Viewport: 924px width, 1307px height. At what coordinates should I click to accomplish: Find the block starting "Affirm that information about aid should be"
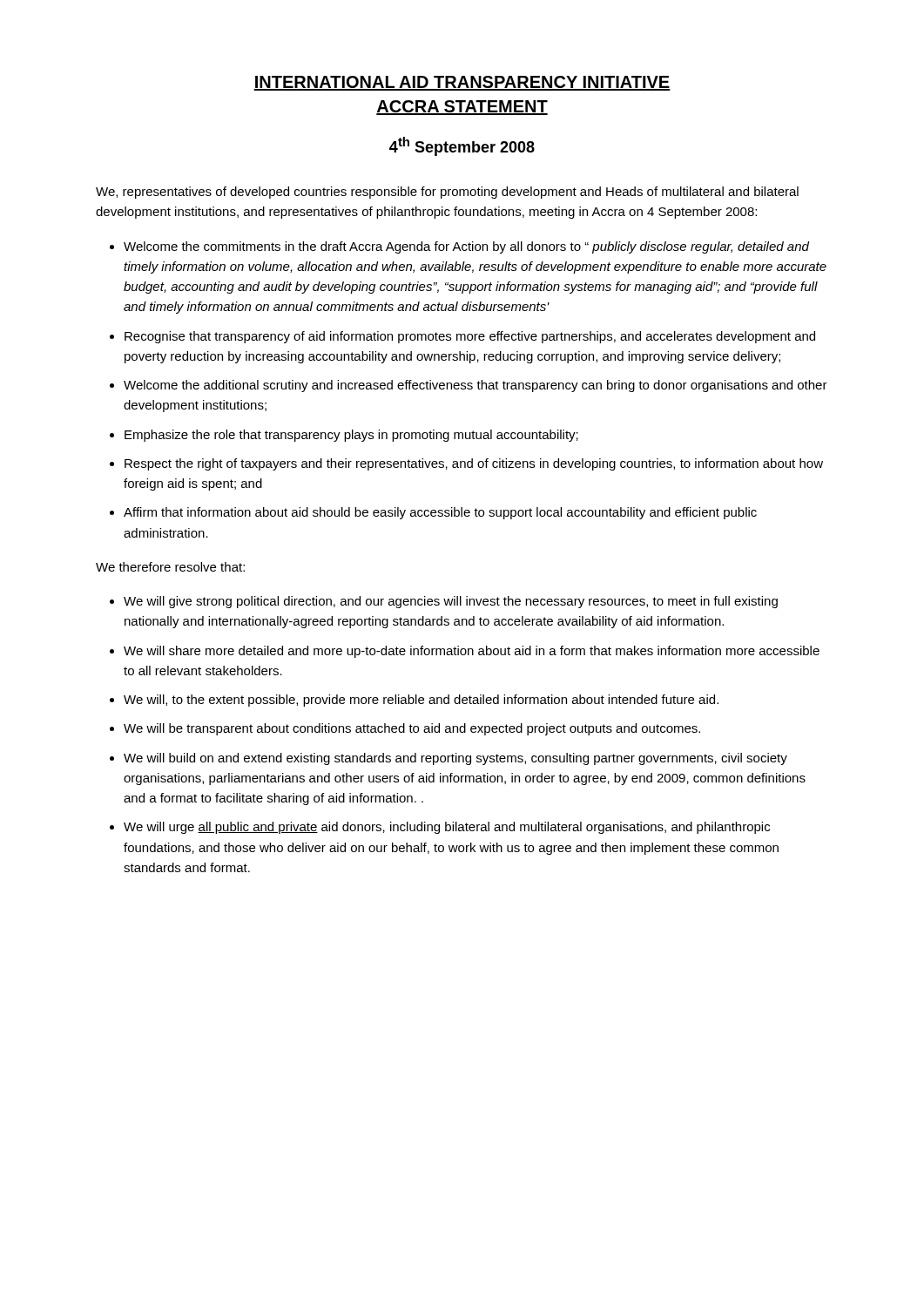point(440,522)
